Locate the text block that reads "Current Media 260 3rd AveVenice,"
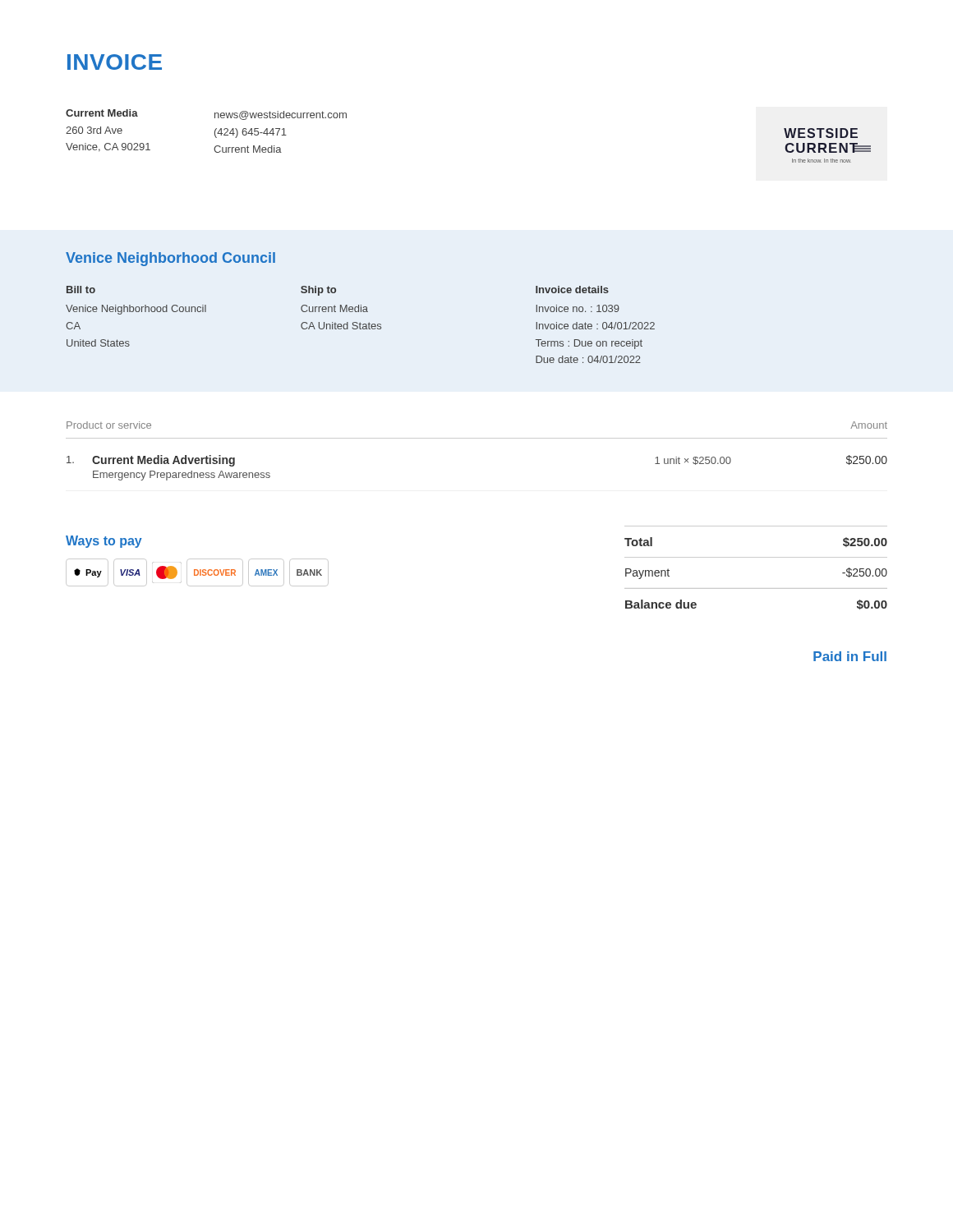 (140, 131)
